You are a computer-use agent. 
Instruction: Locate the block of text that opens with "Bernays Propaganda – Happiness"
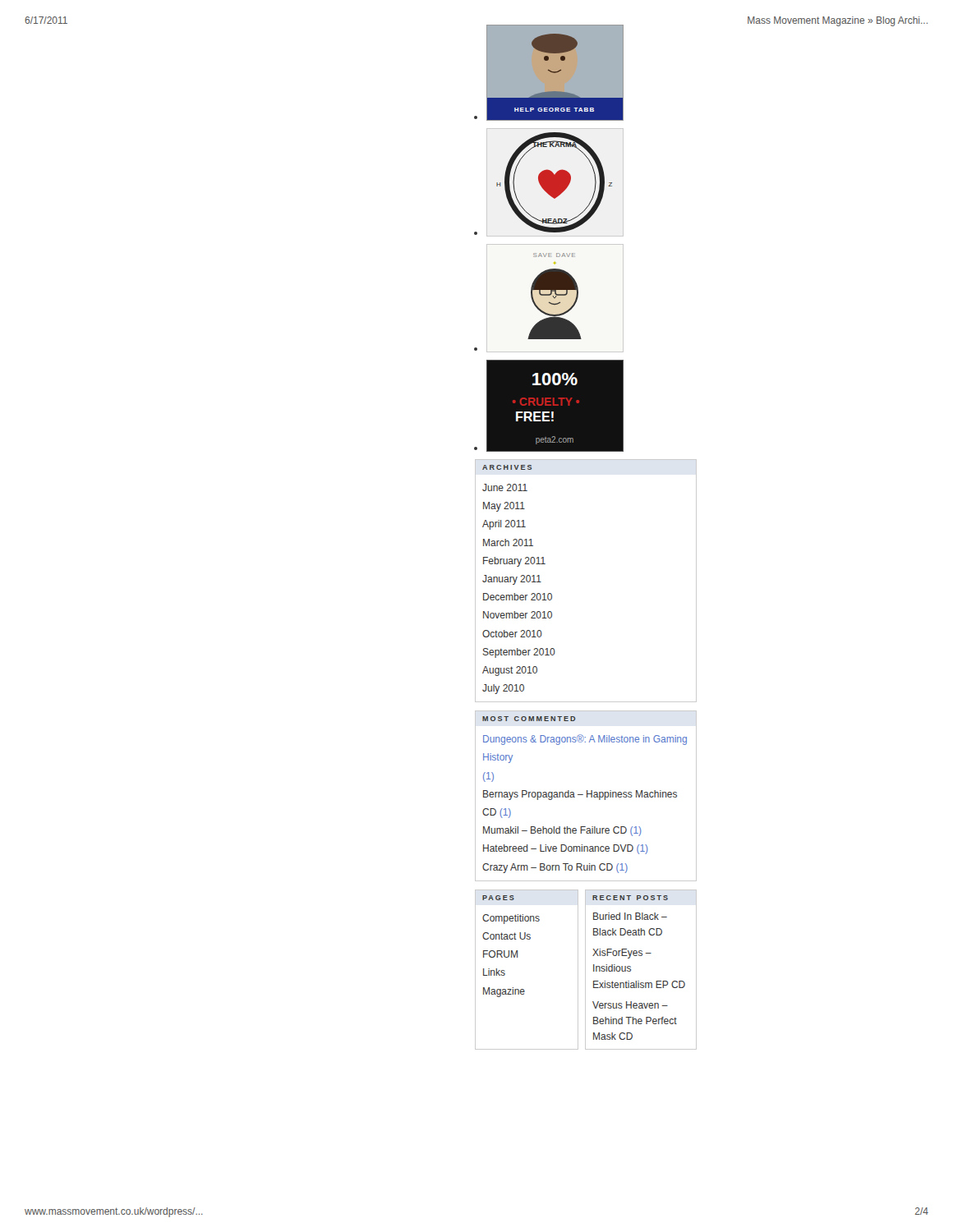580,803
